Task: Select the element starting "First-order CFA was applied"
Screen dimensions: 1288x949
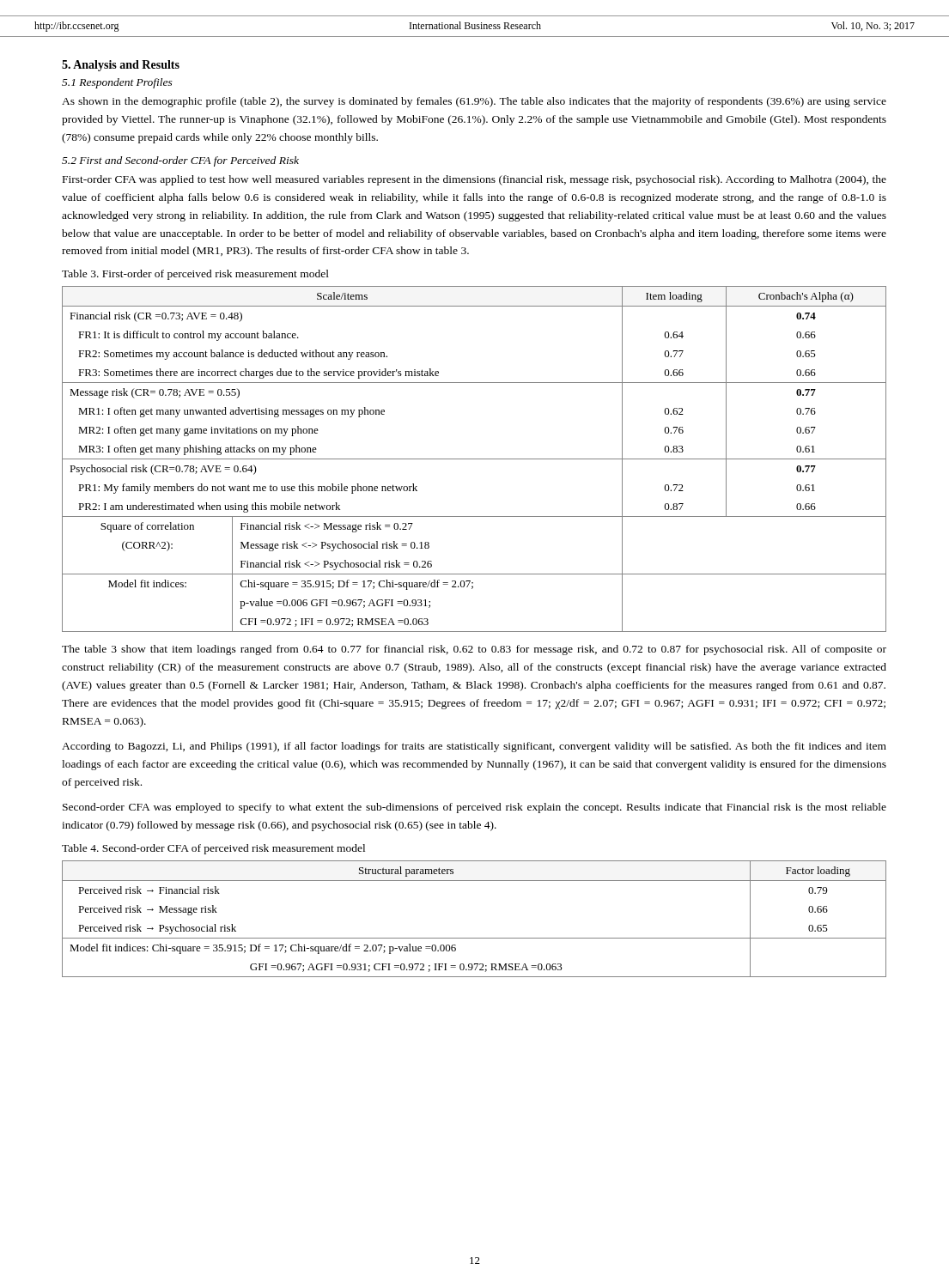Action: pyautogui.click(x=474, y=215)
